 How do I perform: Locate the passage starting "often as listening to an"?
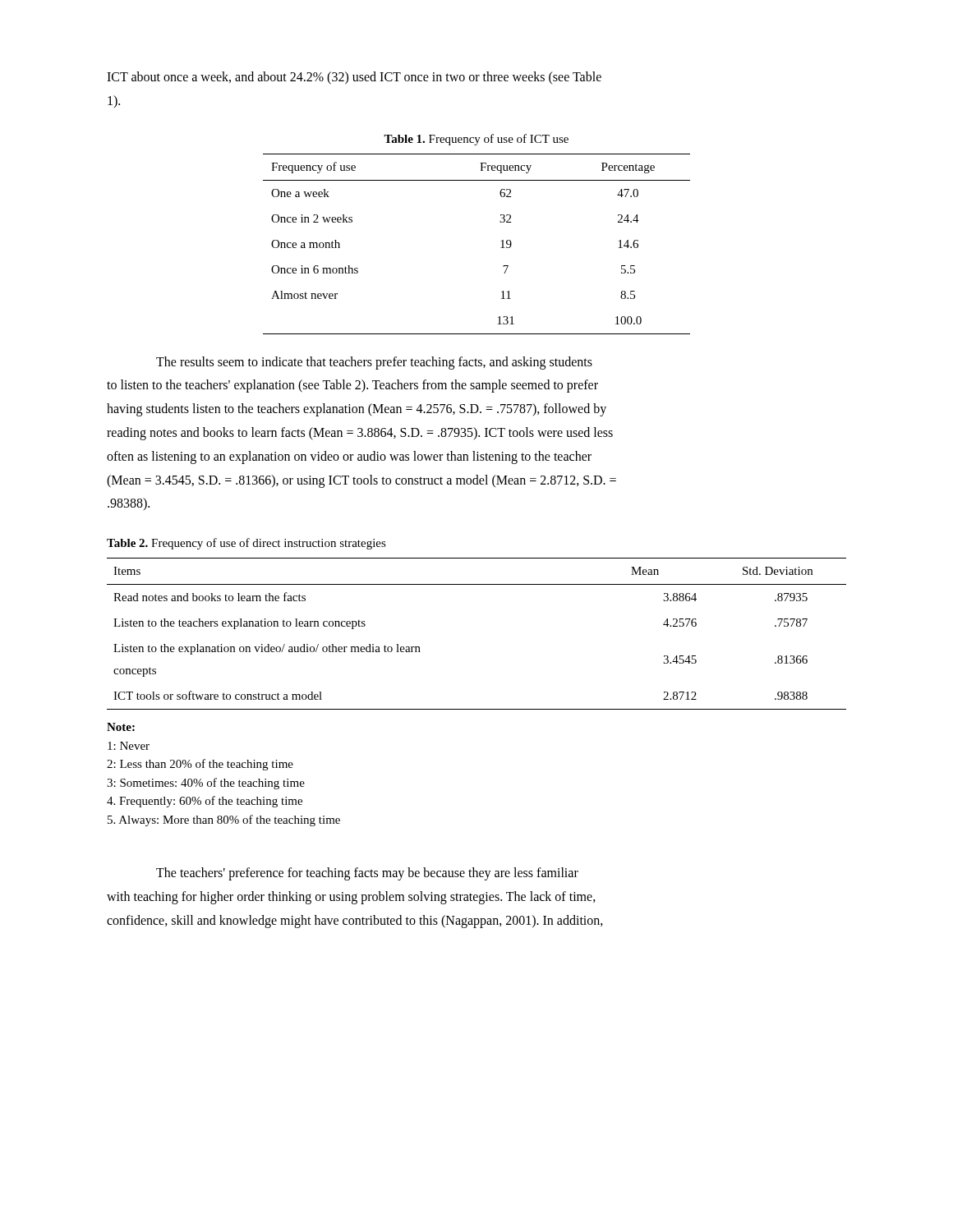point(349,456)
